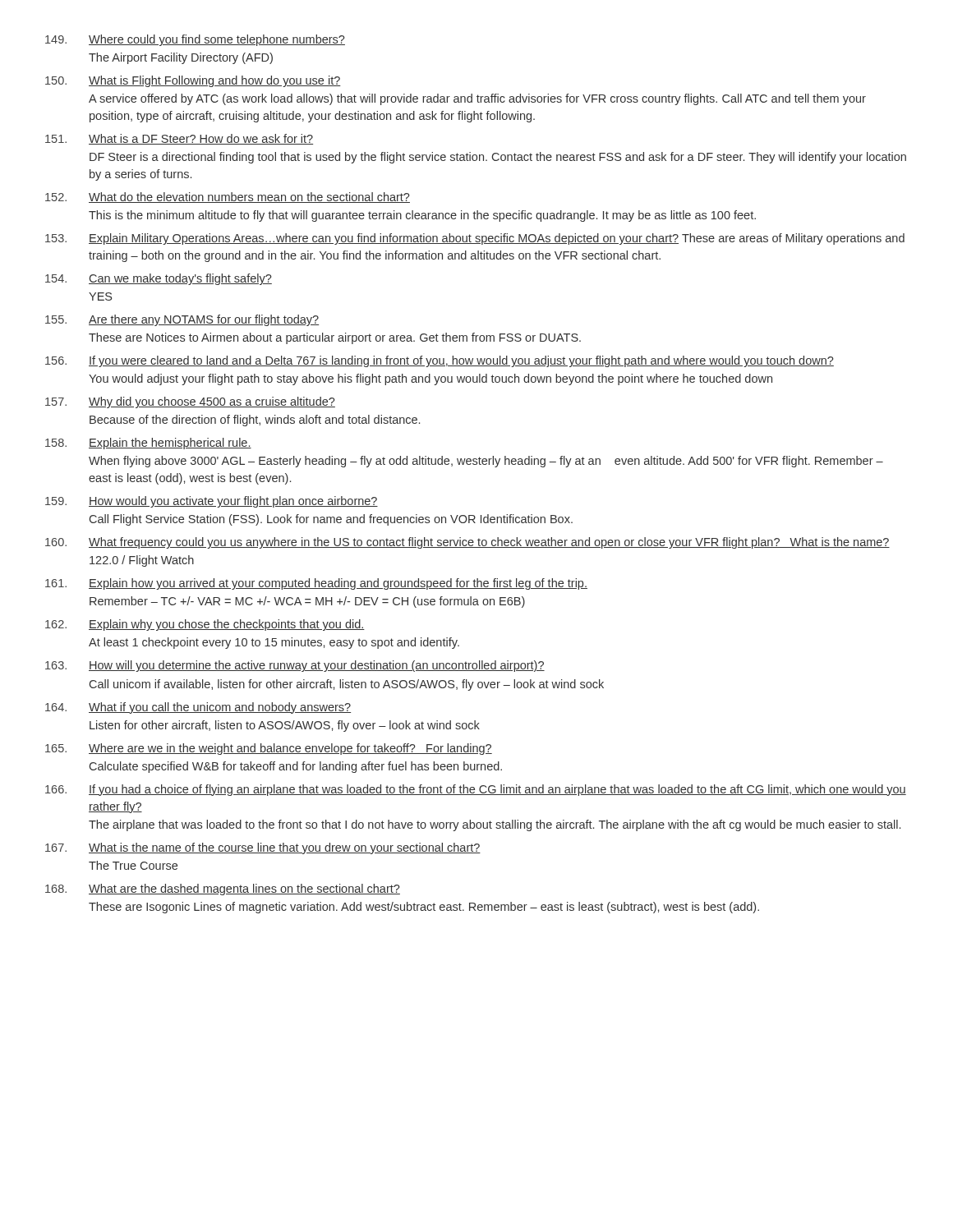
Task: Click on the element starting "159. How would you activate"
Action: (x=476, y=511)
